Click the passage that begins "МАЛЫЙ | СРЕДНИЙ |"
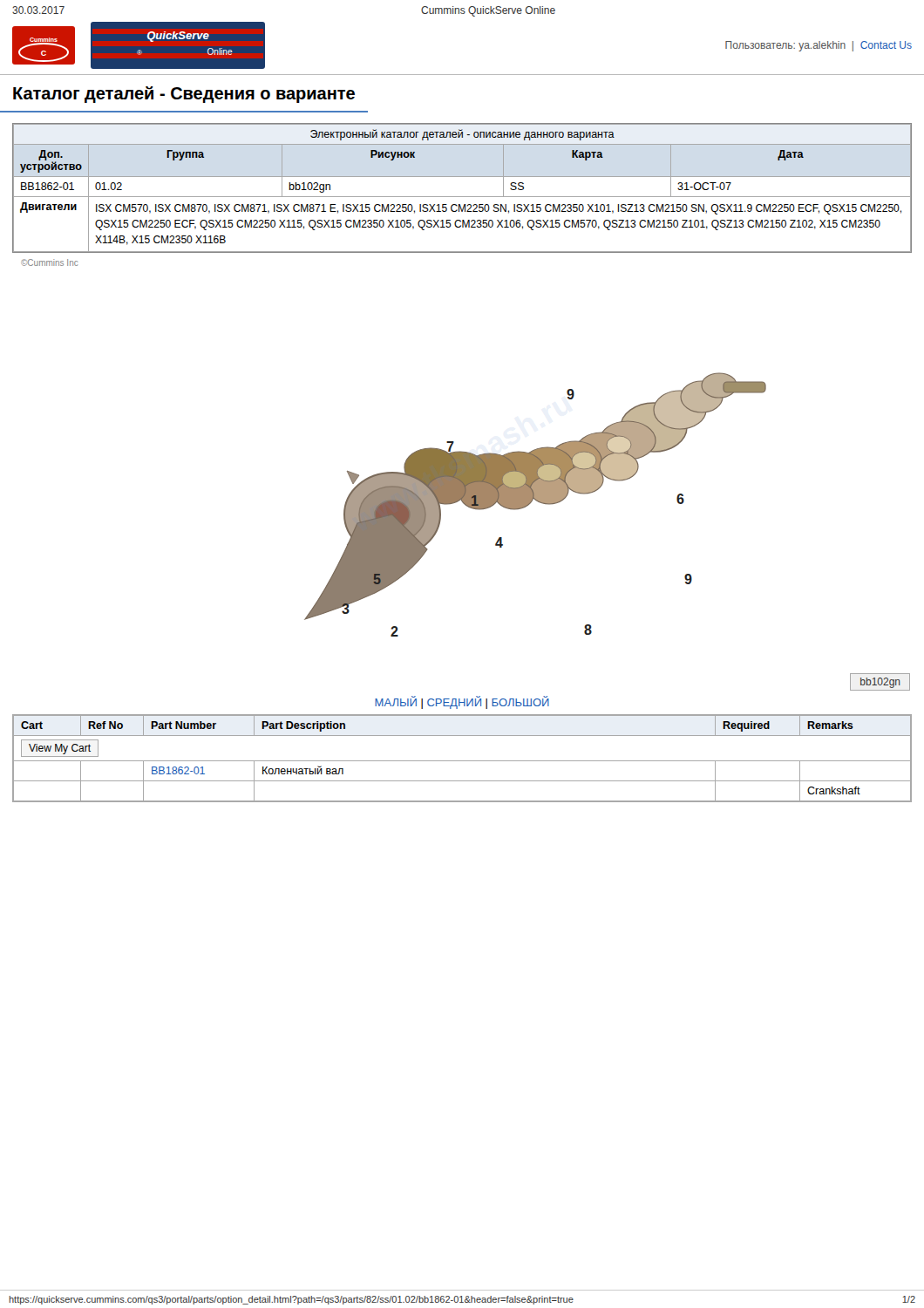 [x=462, y=702]
